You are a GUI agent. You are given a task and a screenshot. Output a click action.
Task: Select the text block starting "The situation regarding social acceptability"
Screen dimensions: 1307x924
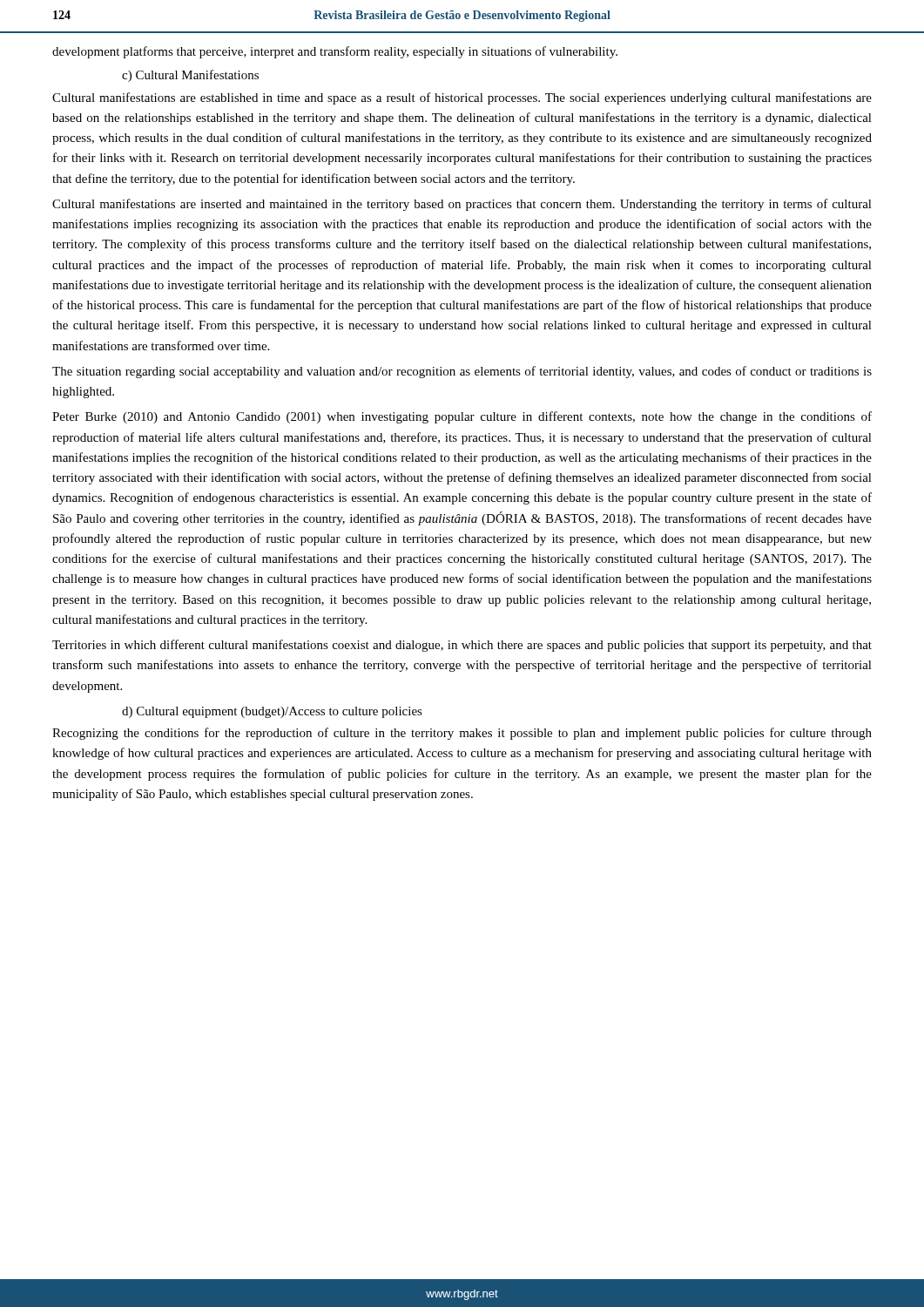(462, 382)
